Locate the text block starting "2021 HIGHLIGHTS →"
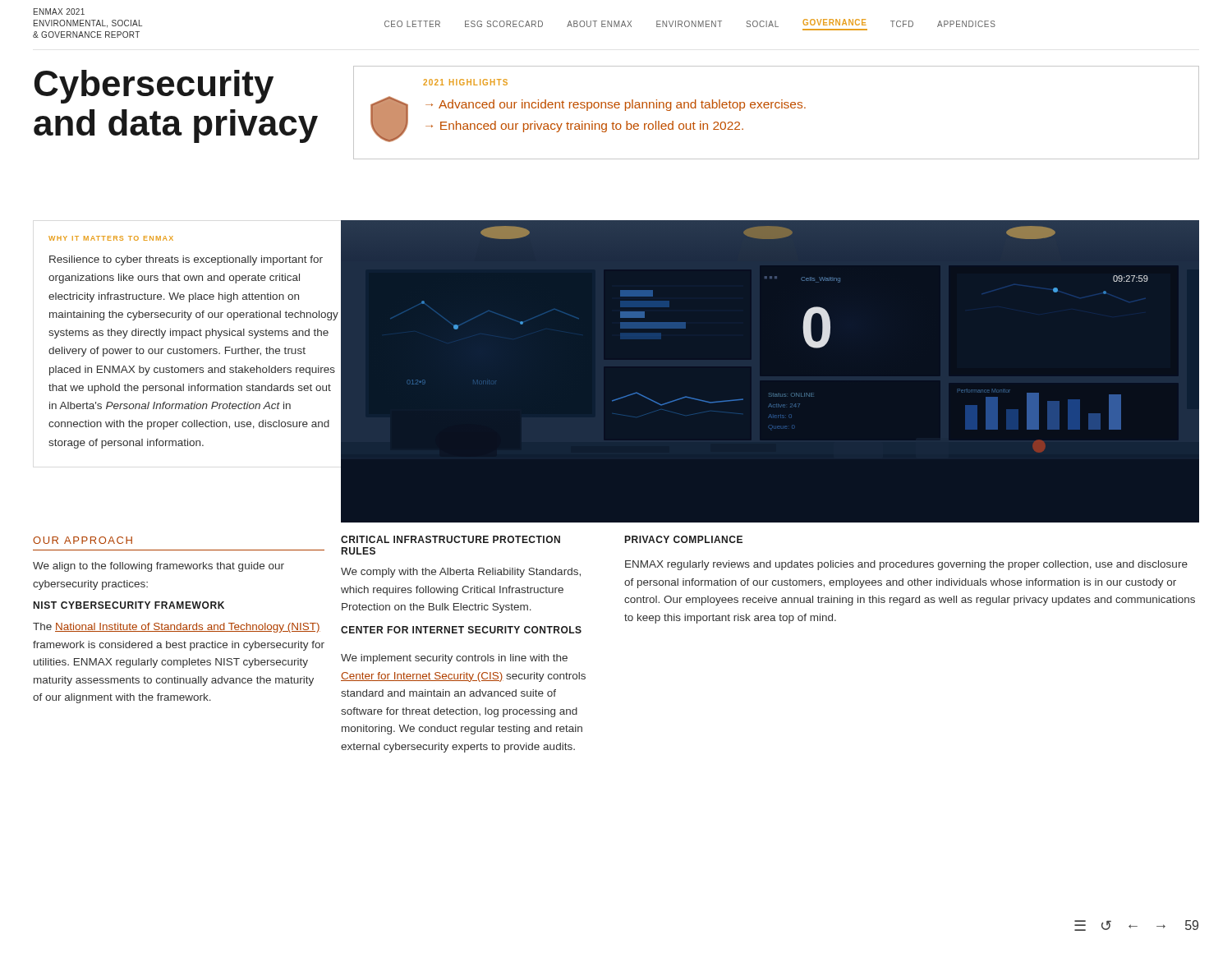The image size is (1232, 953). pyautogui.click(x=774, y=113)
